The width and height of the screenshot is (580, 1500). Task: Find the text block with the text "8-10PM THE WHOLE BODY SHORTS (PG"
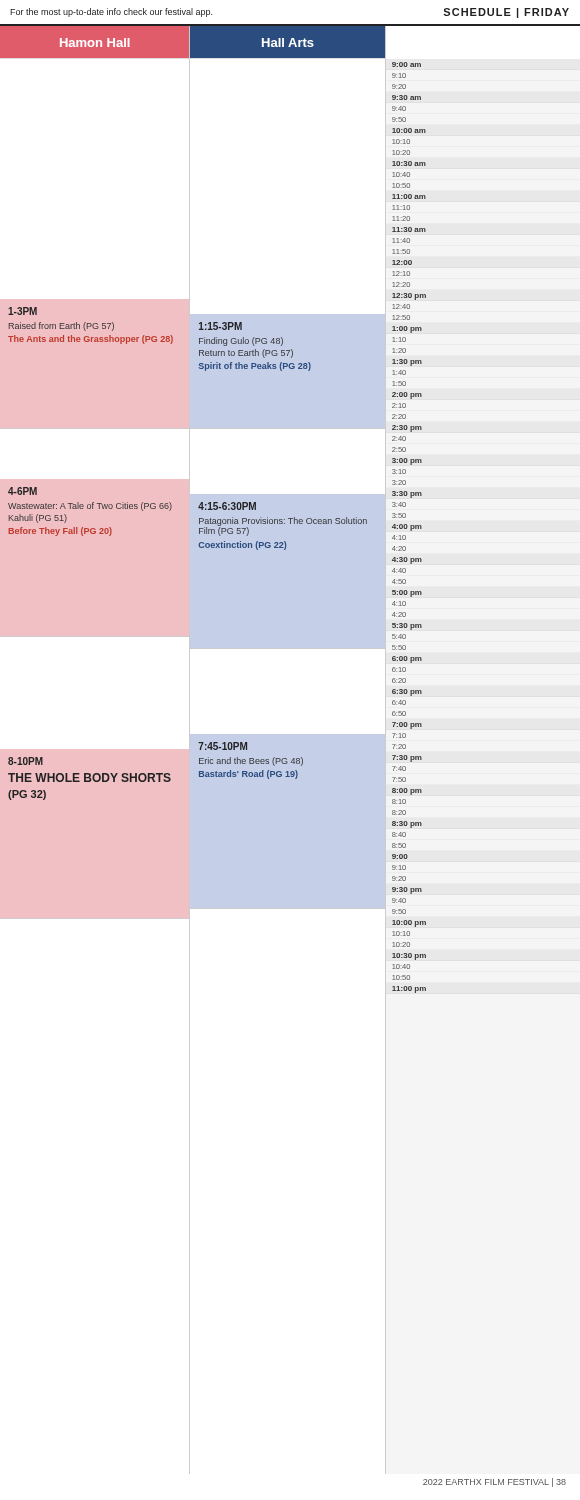coord(95,778)
